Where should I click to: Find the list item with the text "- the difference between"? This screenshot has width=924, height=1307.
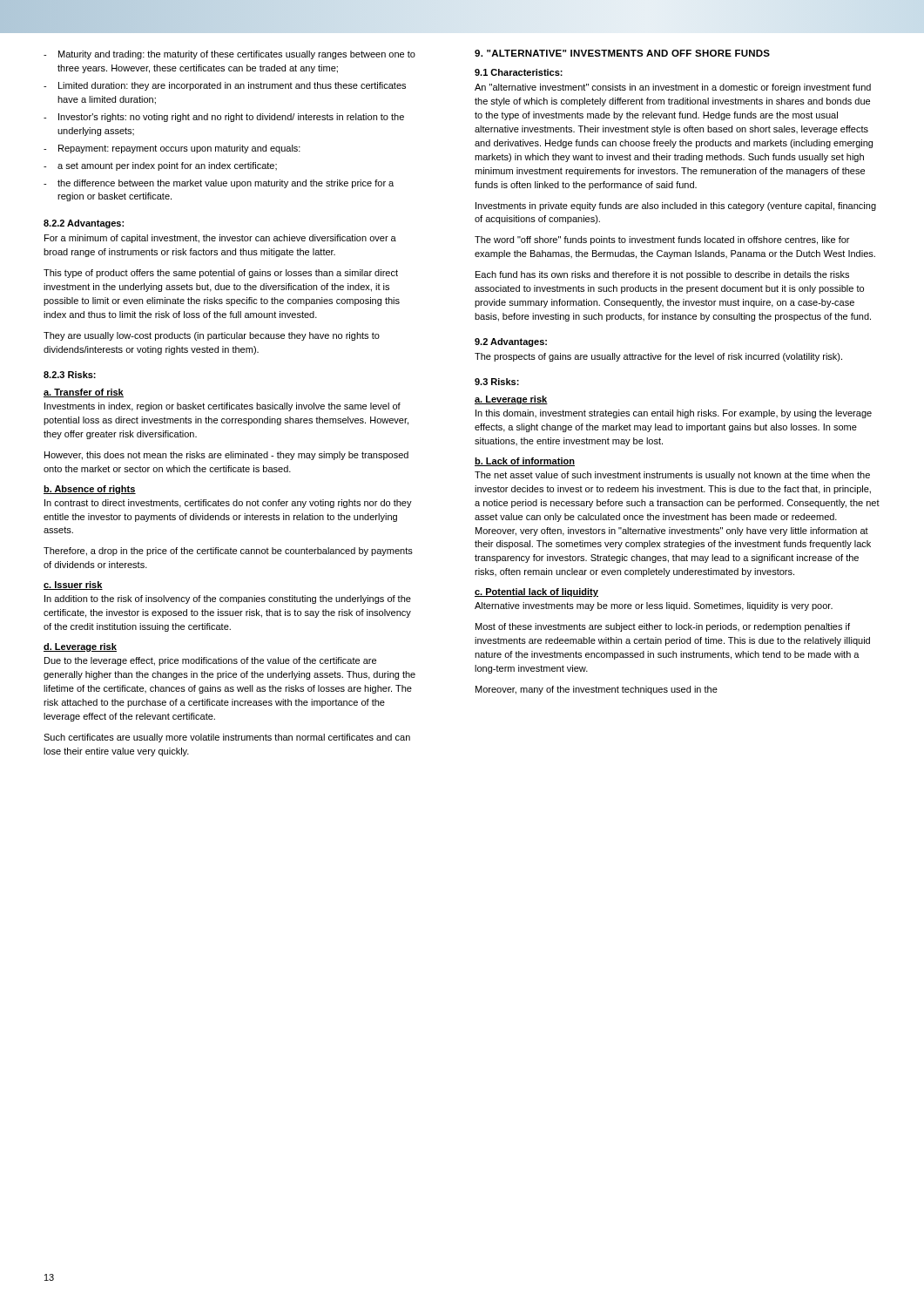pyautogui.click(x=231, y=190)
